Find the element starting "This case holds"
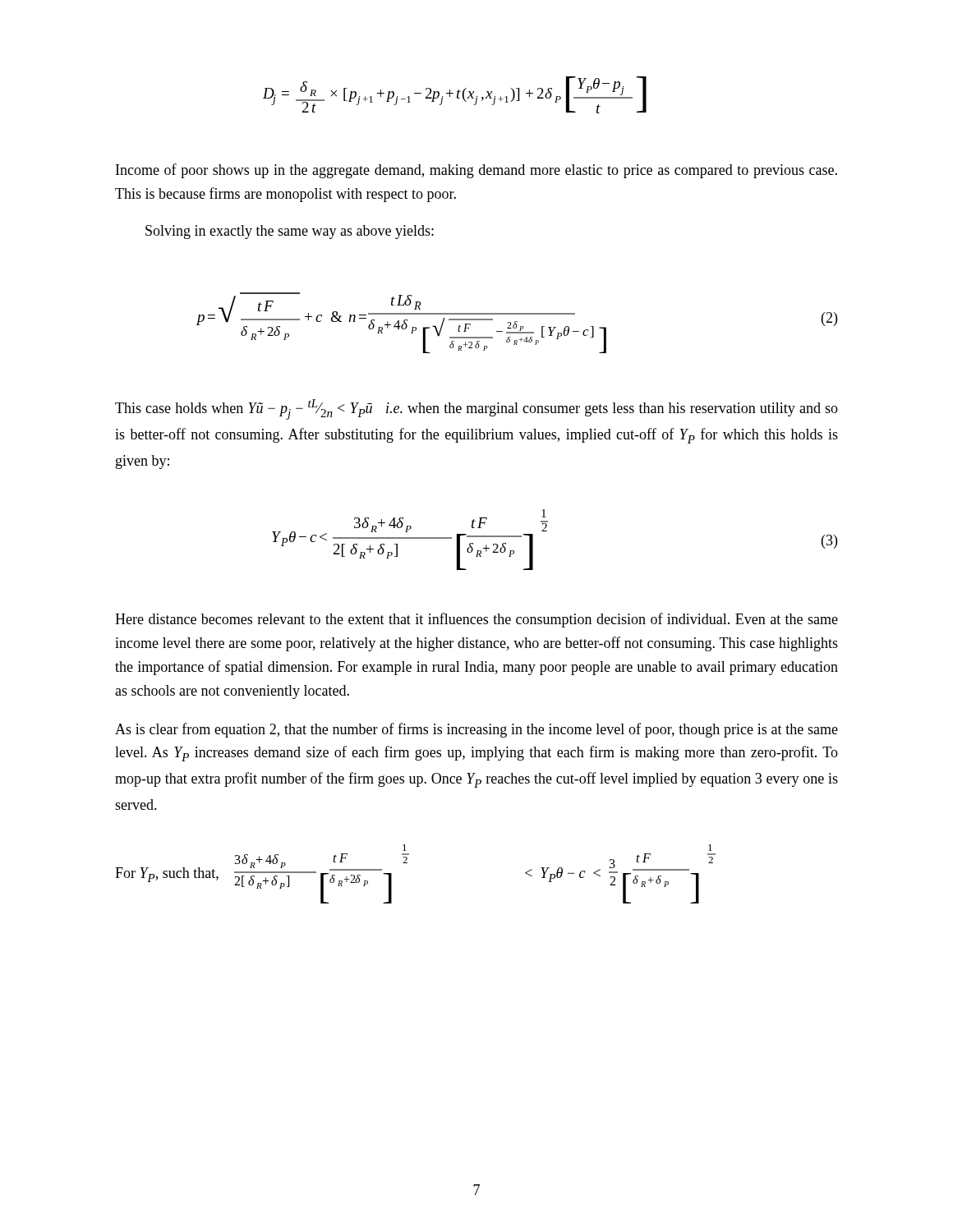Image resolution: width=953 pixels, height=1232 pixels. click(x=476, y=433)
